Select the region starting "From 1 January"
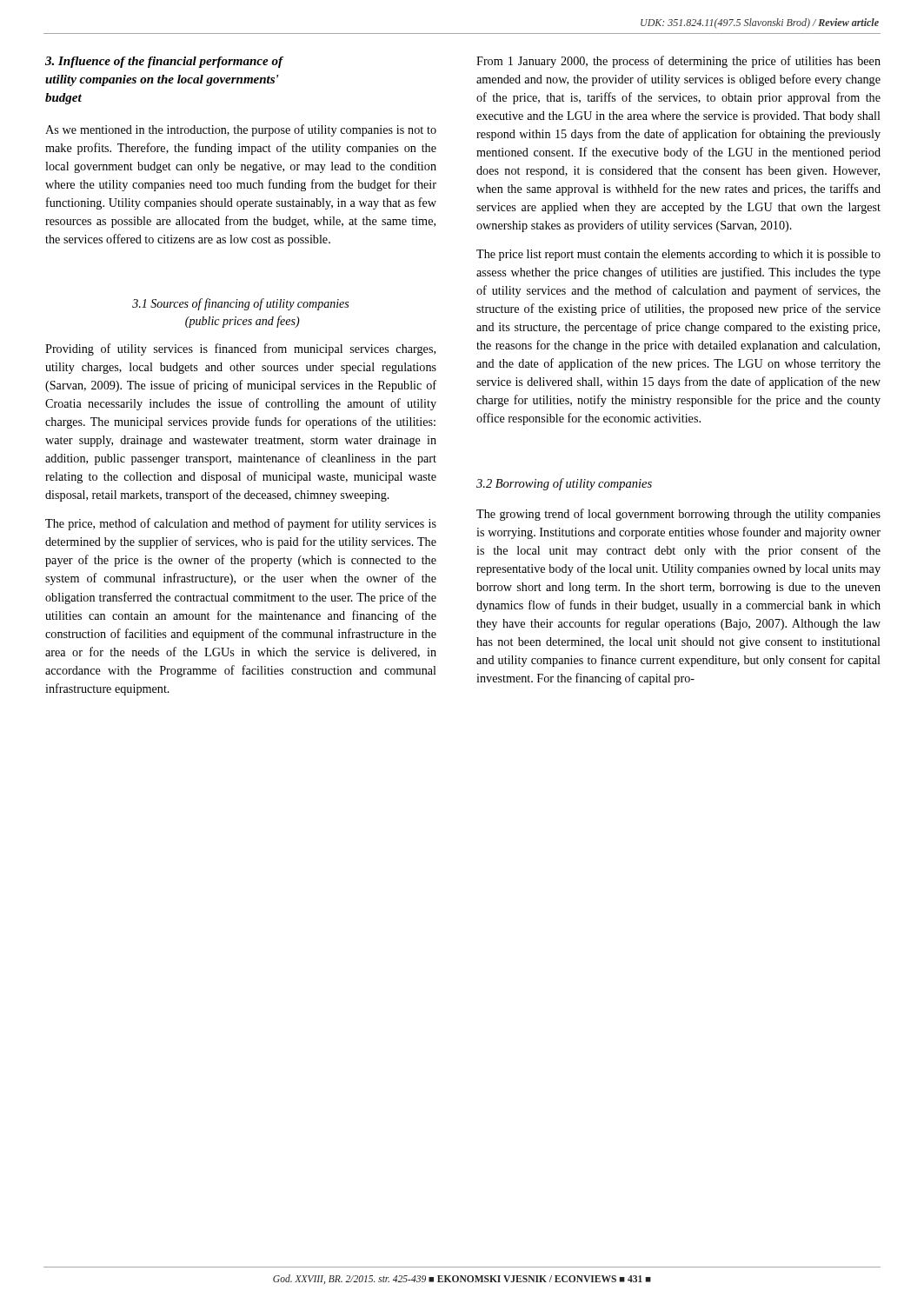The image size is (924, 1304). pos(678,144)
